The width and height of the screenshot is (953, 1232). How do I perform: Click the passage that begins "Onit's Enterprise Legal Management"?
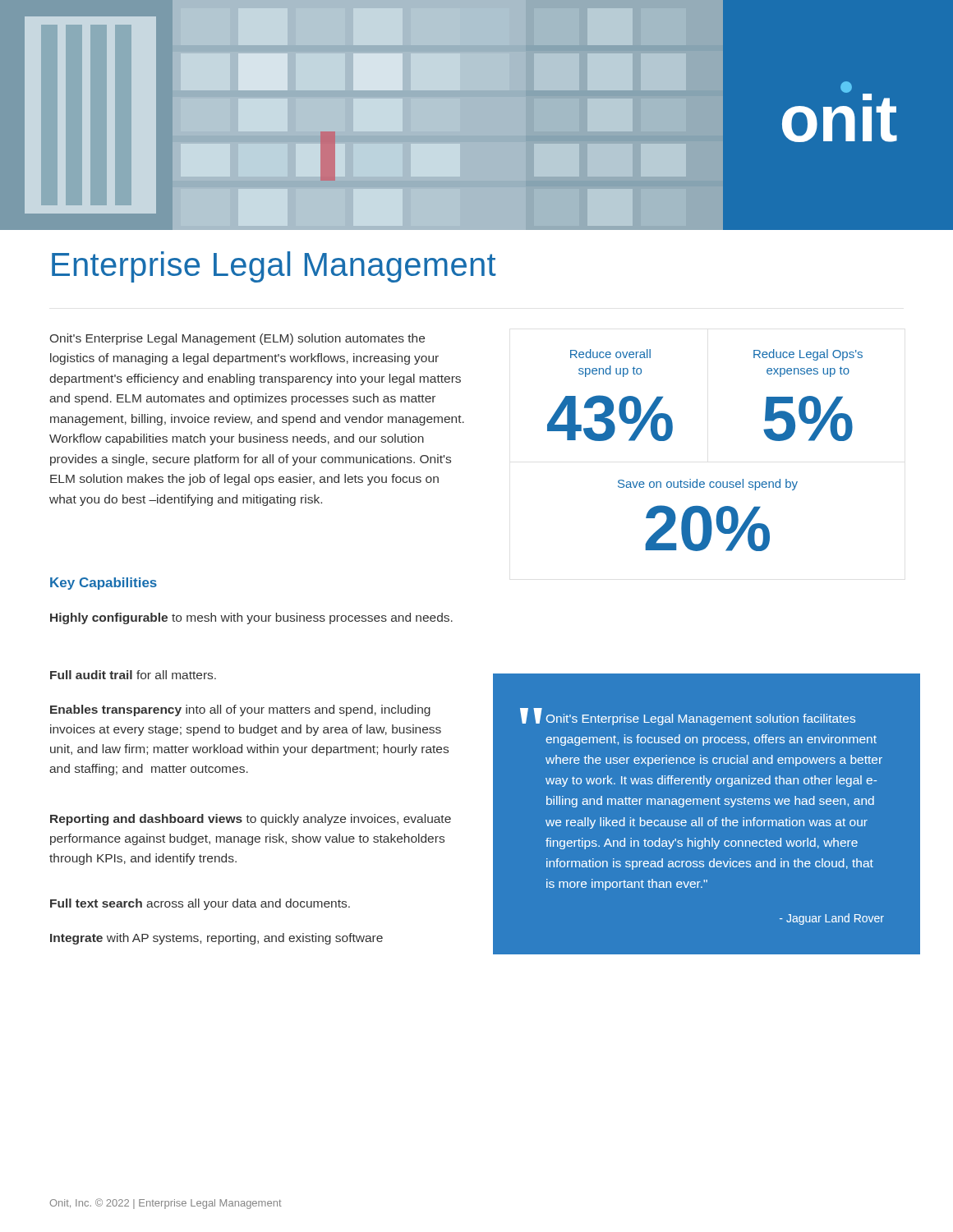click(257, 418)
